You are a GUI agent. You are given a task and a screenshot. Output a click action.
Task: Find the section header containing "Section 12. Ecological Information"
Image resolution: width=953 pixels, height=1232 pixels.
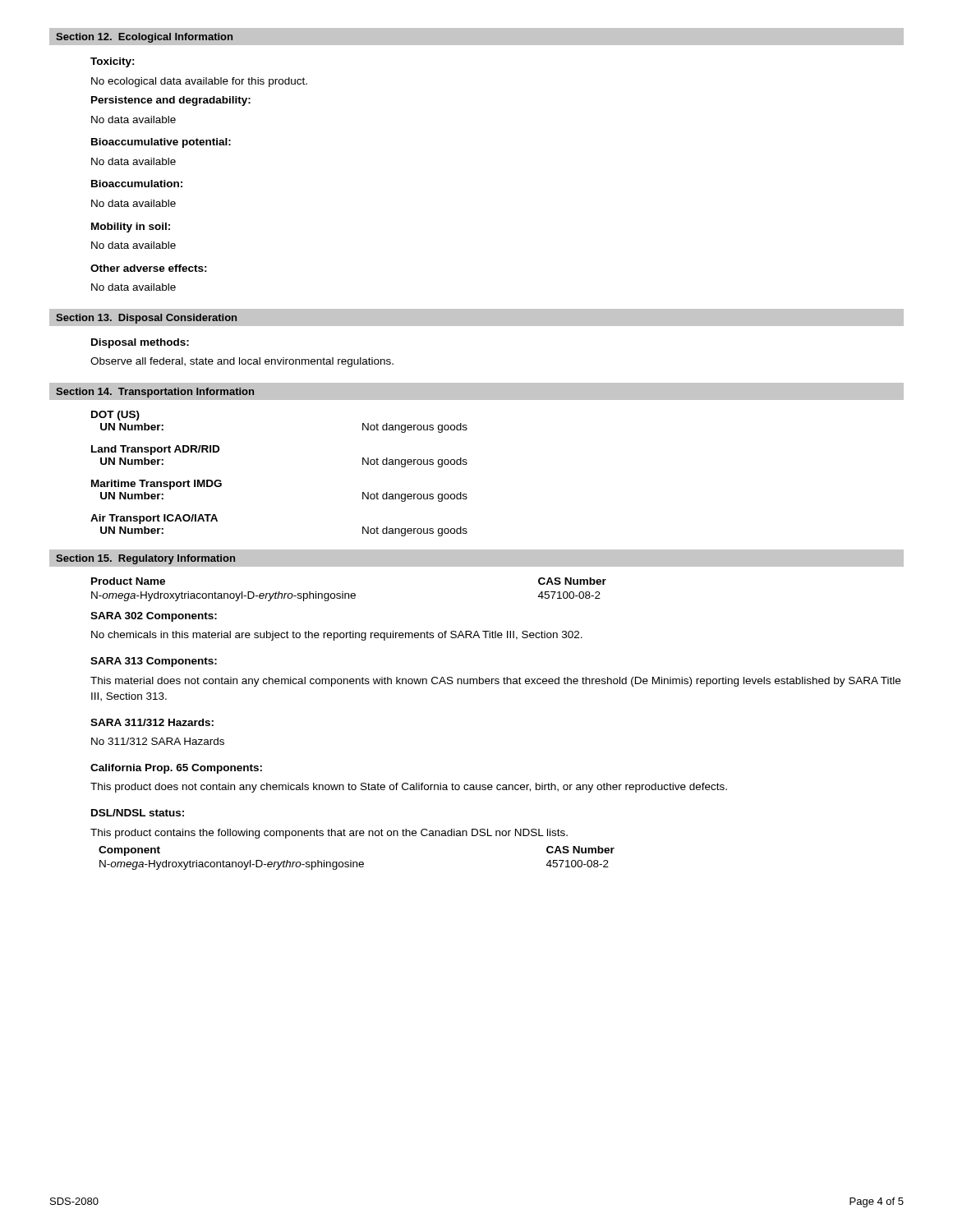point(145,37)
